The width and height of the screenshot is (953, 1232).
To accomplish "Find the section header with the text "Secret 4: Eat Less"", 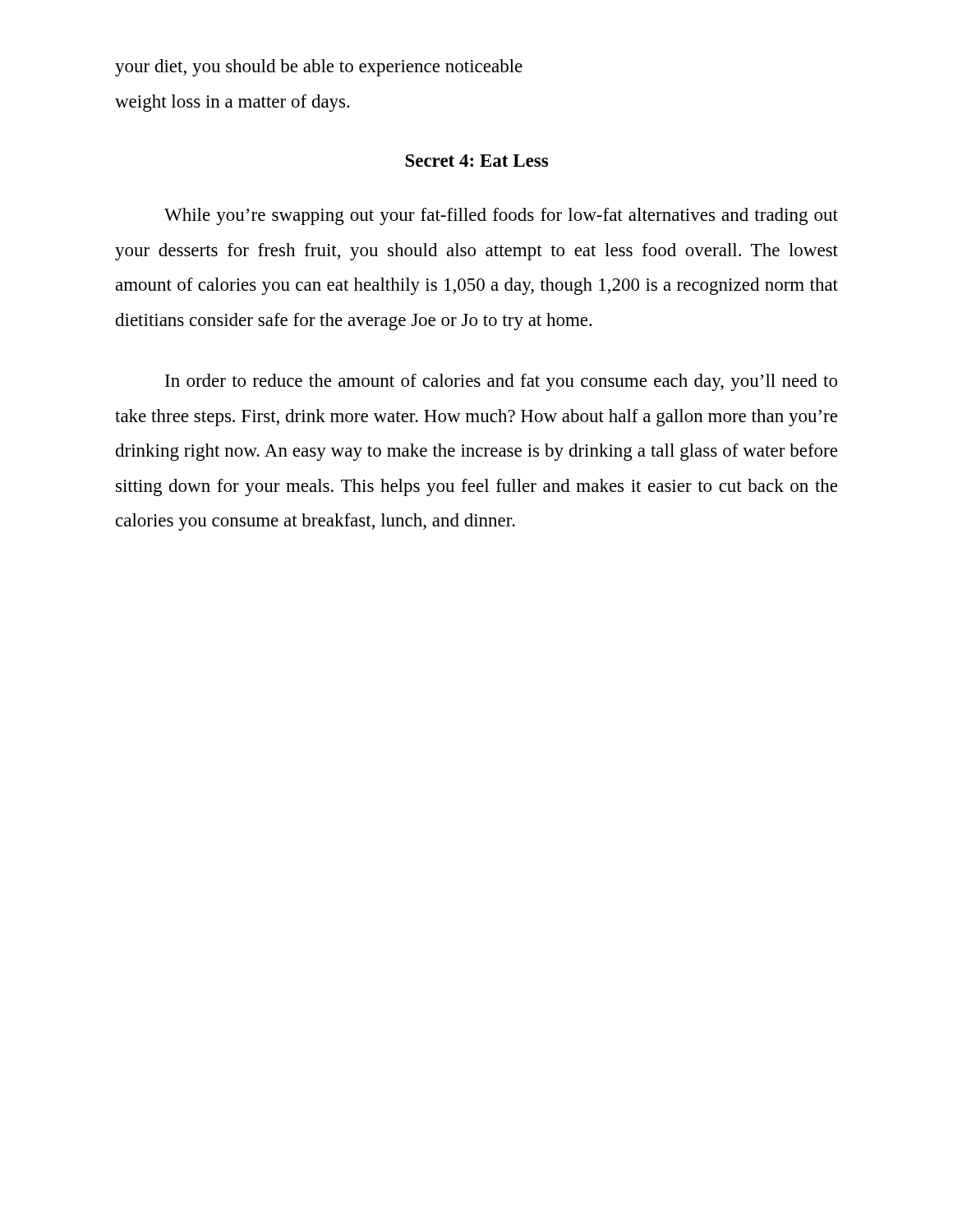I will (x=476, y=161).
